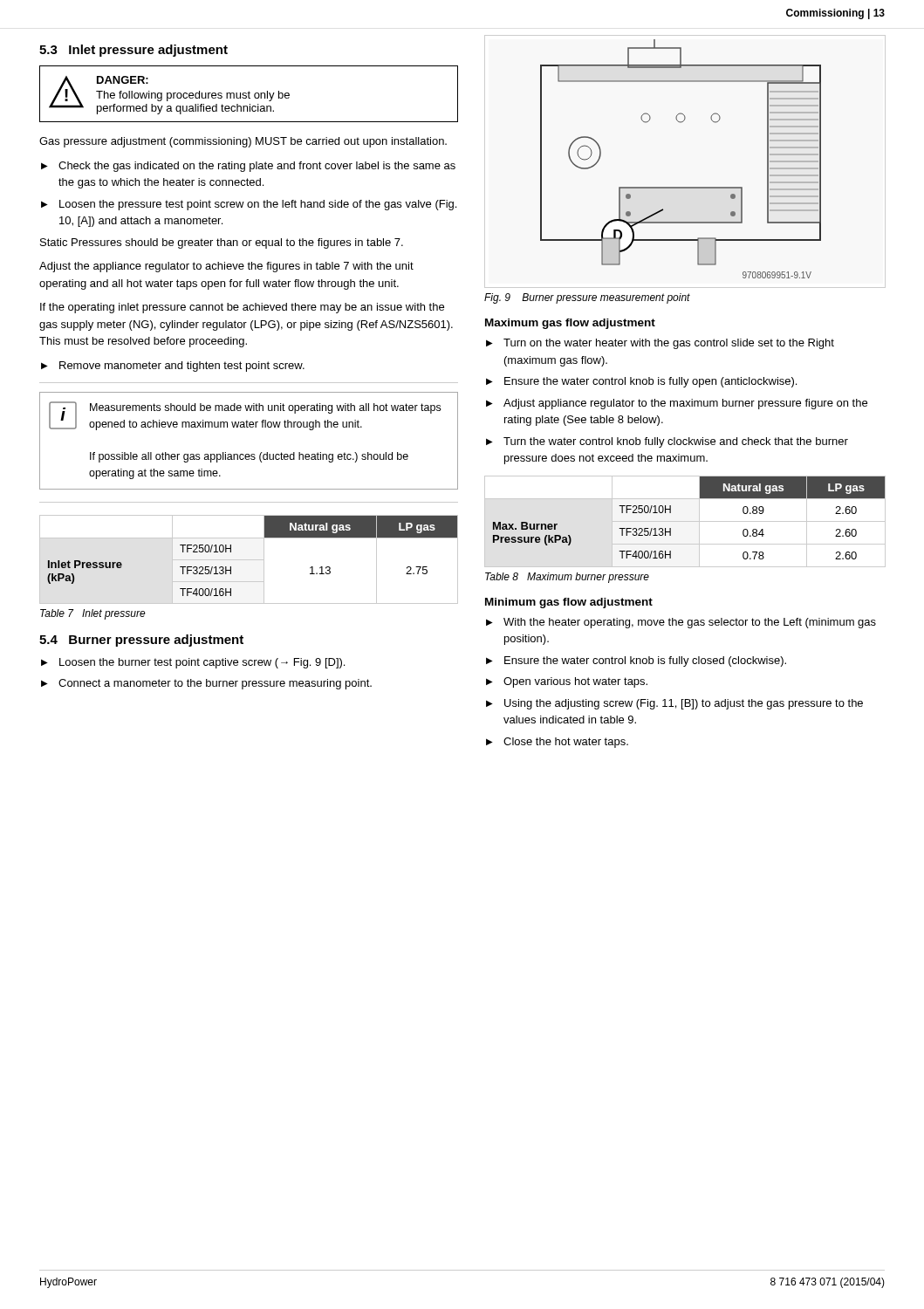Where is the passage that starts "Gas pressure adjustment (commissioning) MUST be carried out"?
924x1309 pixels.
pos(243,141)
